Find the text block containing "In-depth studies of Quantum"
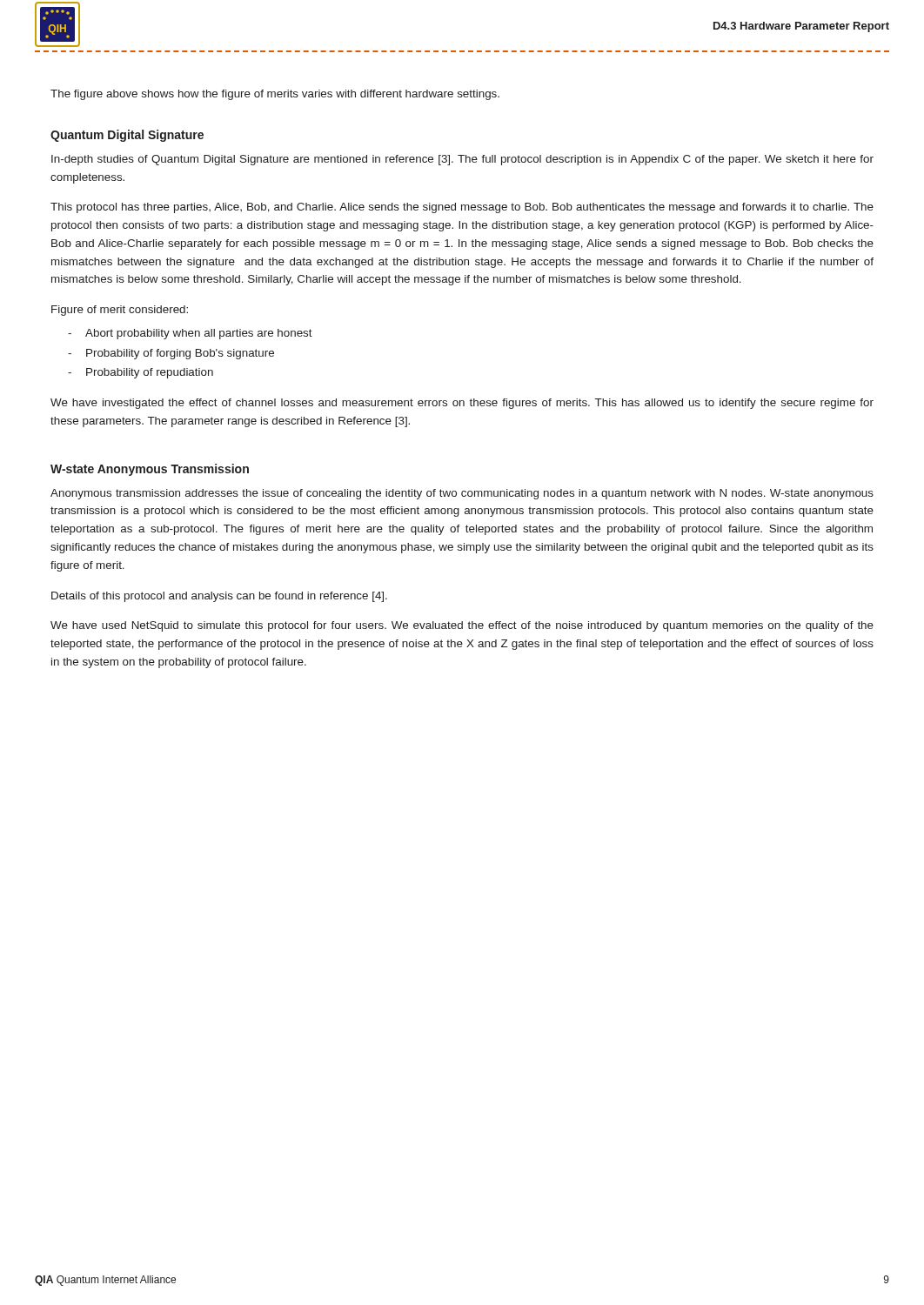 (462, 168)
